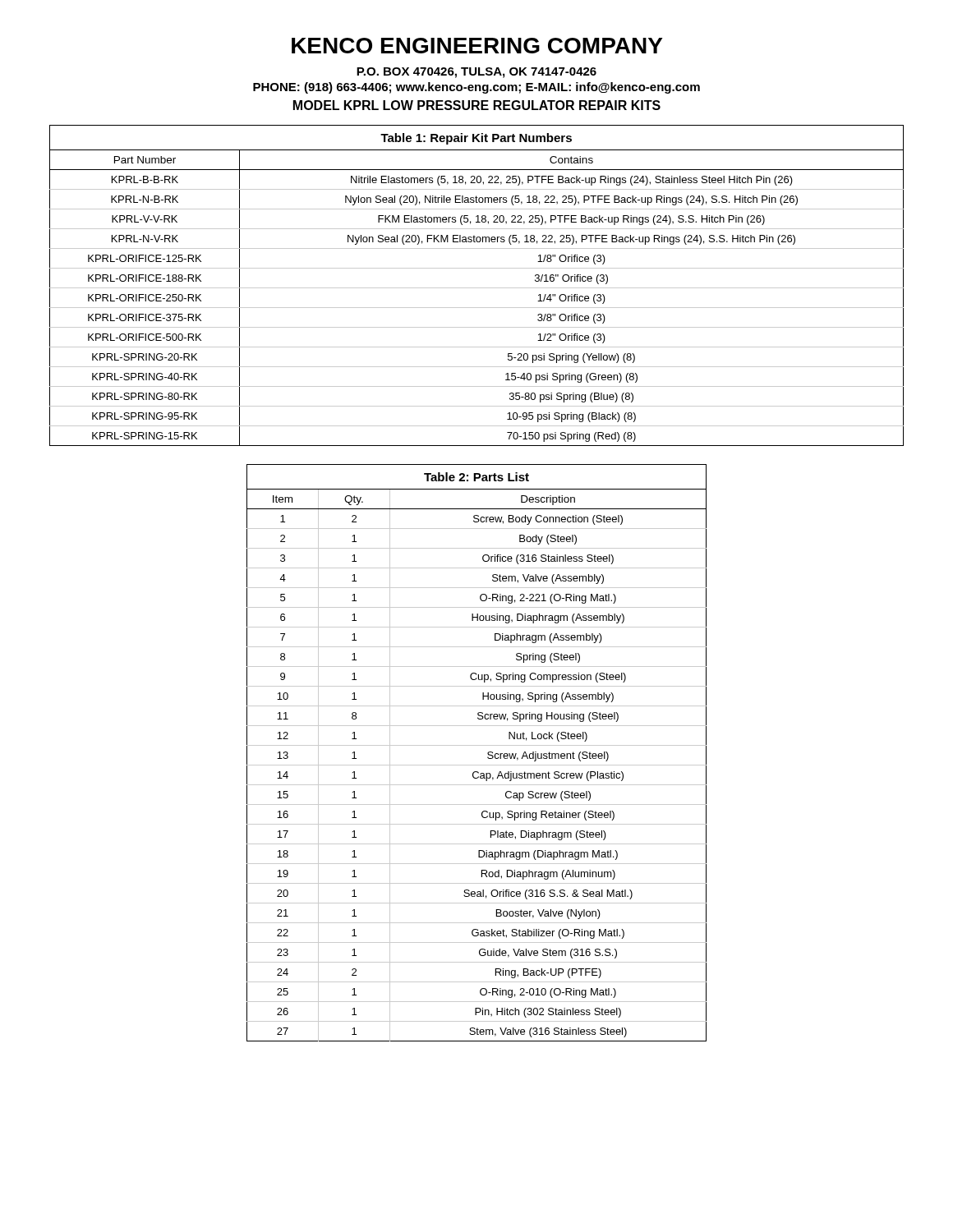The height and width of the screenshot is (1232, 953).
Task: Locate the table with the text "Nitrile Elastomers (5,"
Action: click(x=476, y=285)
